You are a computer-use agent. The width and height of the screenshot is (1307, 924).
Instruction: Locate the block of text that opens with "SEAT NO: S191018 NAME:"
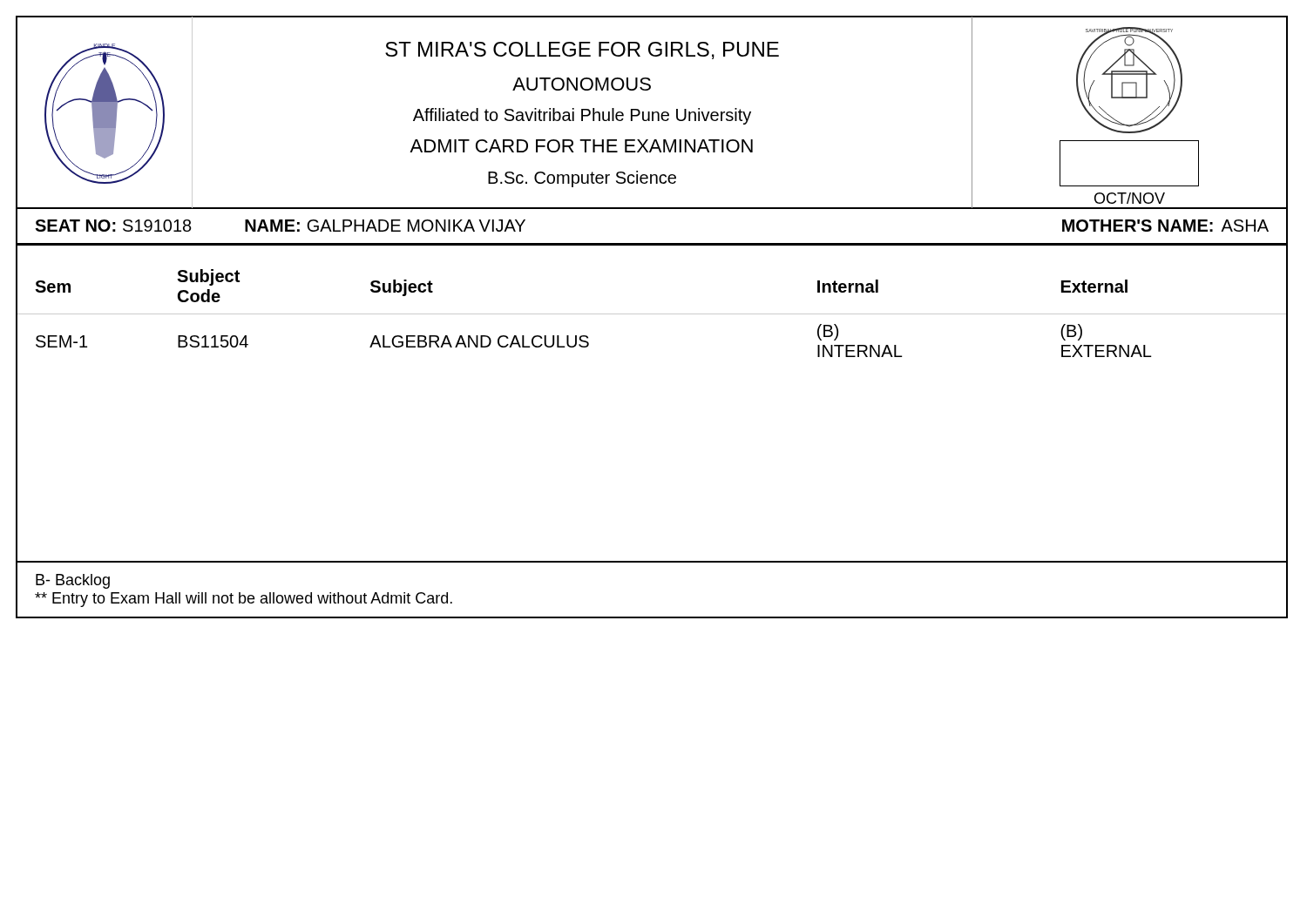(114, 224)
